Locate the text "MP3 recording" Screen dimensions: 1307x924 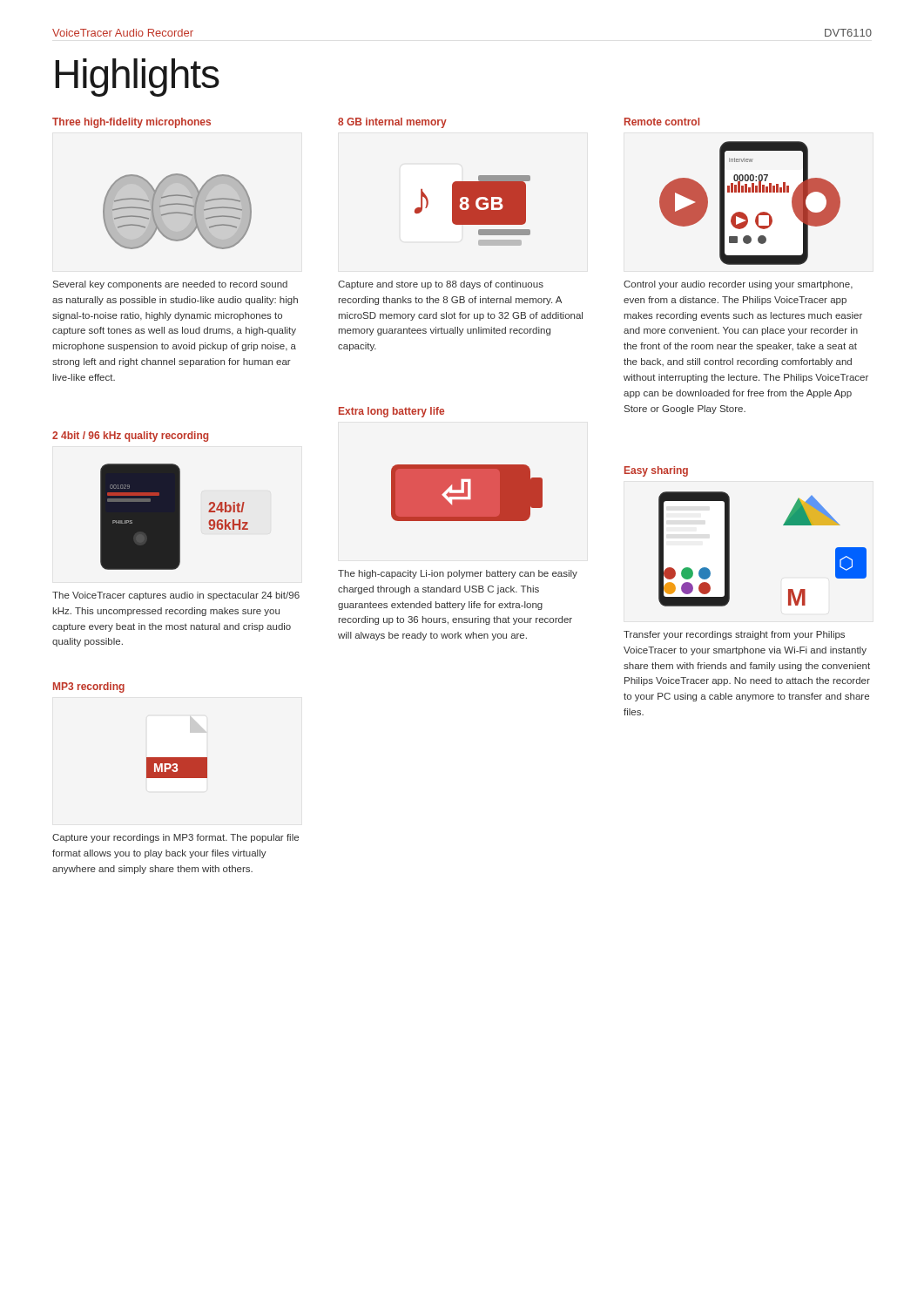[x=89, y=687]
